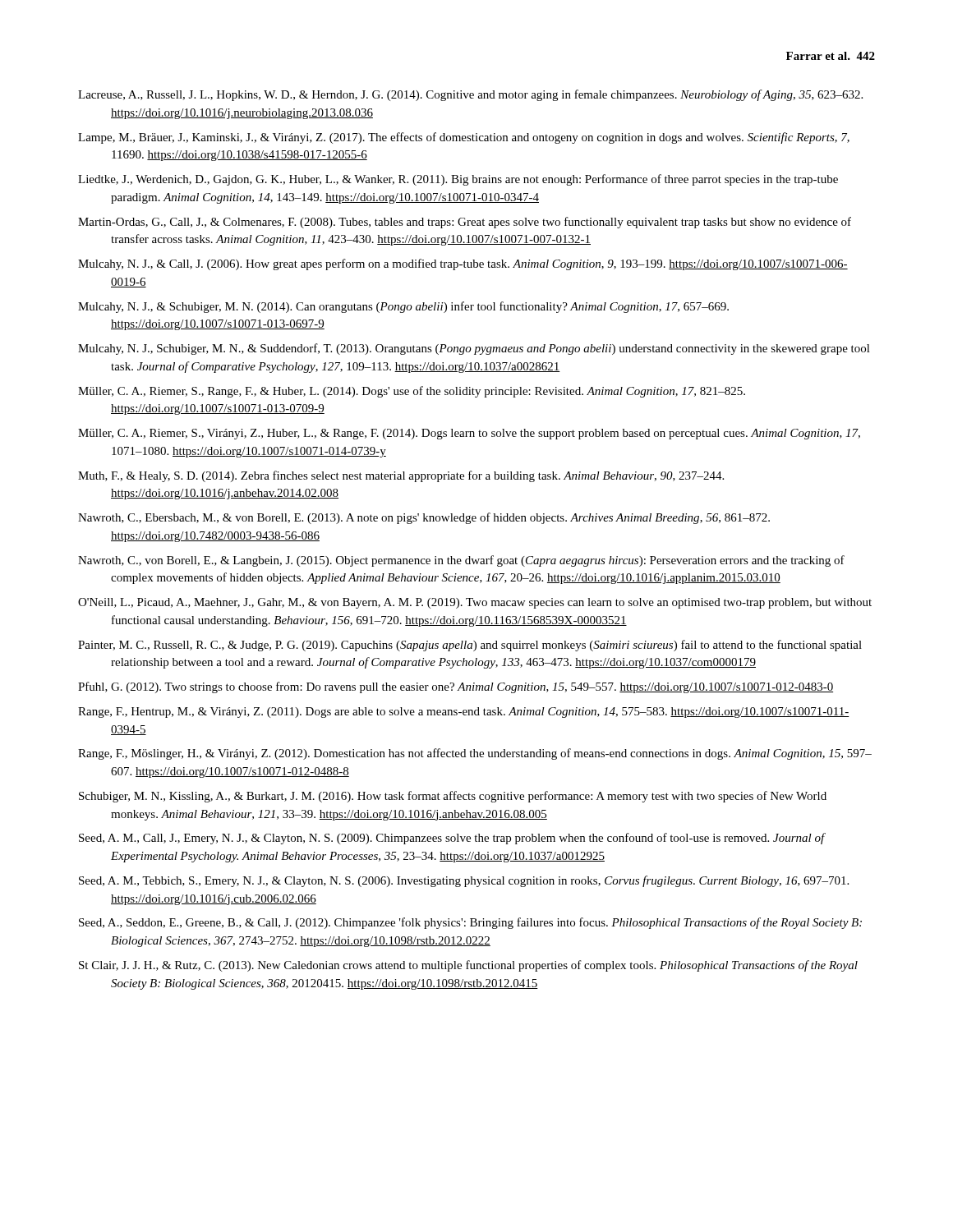This screenshot has height=1232, width=953.
Task: Find the block on this page that starts "Nawroth, C., von Borell,"
Action: [461, 569]
